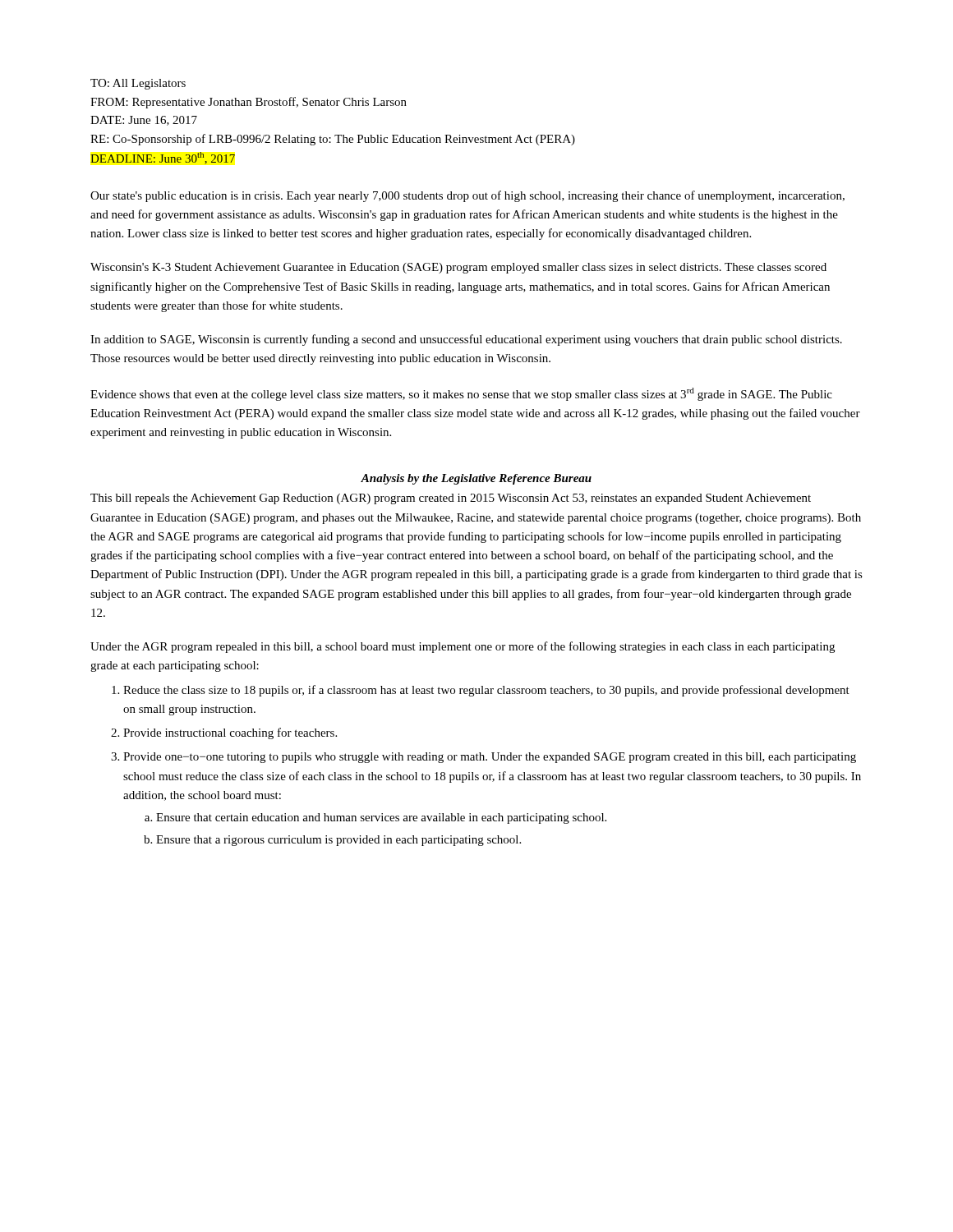Click on the list item containing "Provide one−to−one tutoring to"
This screenshot has width=953, height=1232.
pyautogui.click(x=490, y=758)
